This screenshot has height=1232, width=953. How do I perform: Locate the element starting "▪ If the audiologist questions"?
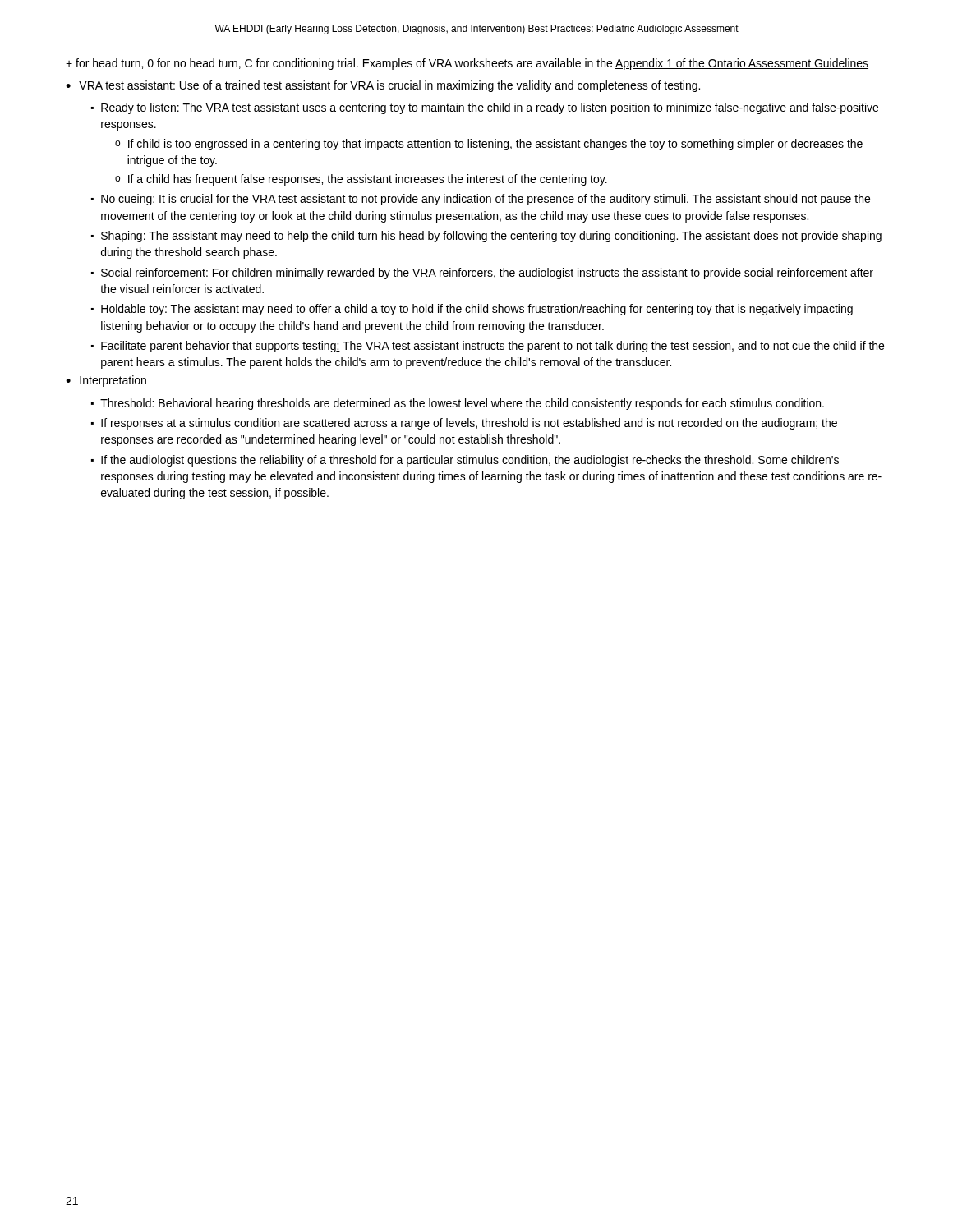point(489,477)
